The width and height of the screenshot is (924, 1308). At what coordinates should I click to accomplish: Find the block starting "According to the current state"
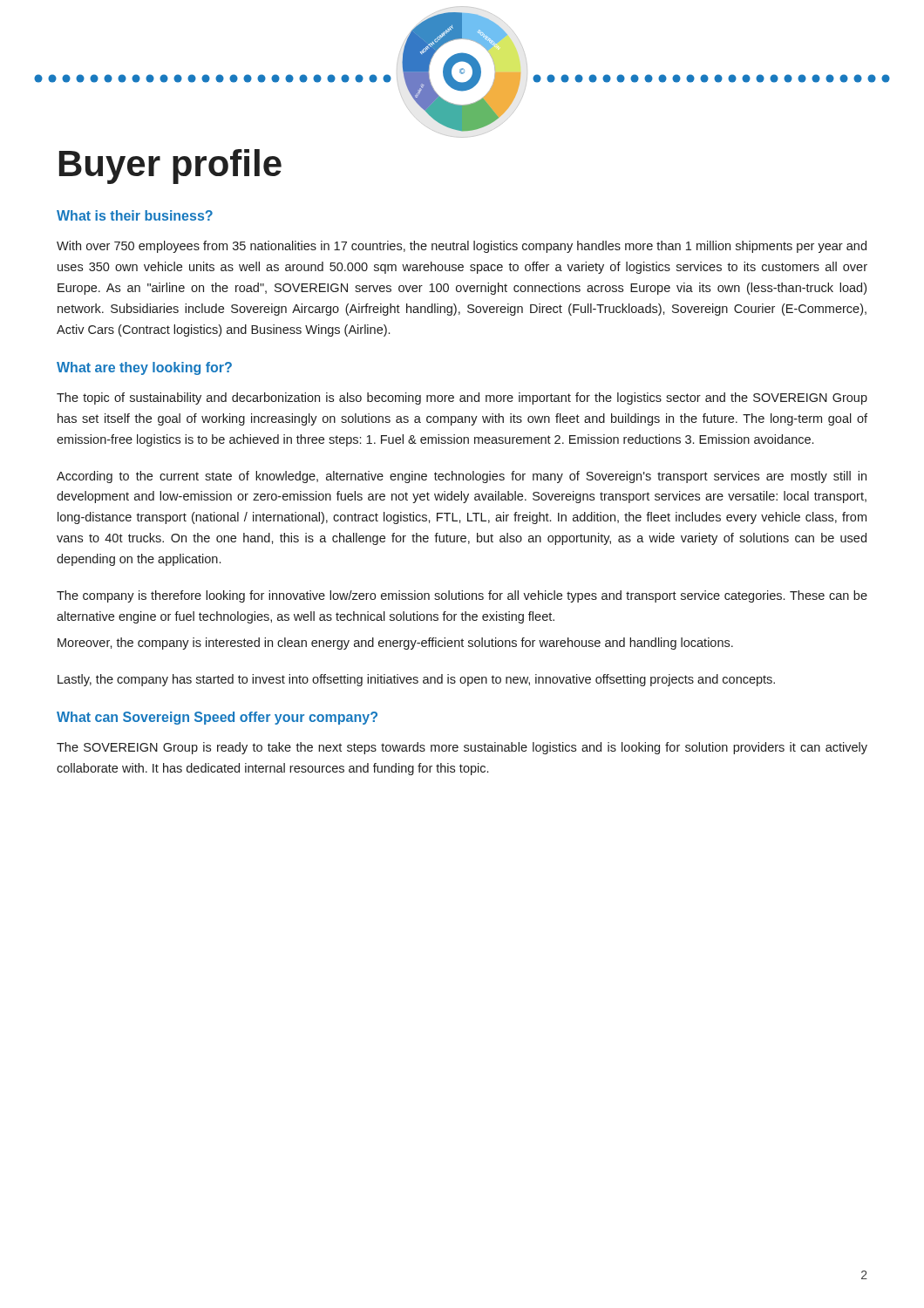pyautogui.click(x=462, y=518)
